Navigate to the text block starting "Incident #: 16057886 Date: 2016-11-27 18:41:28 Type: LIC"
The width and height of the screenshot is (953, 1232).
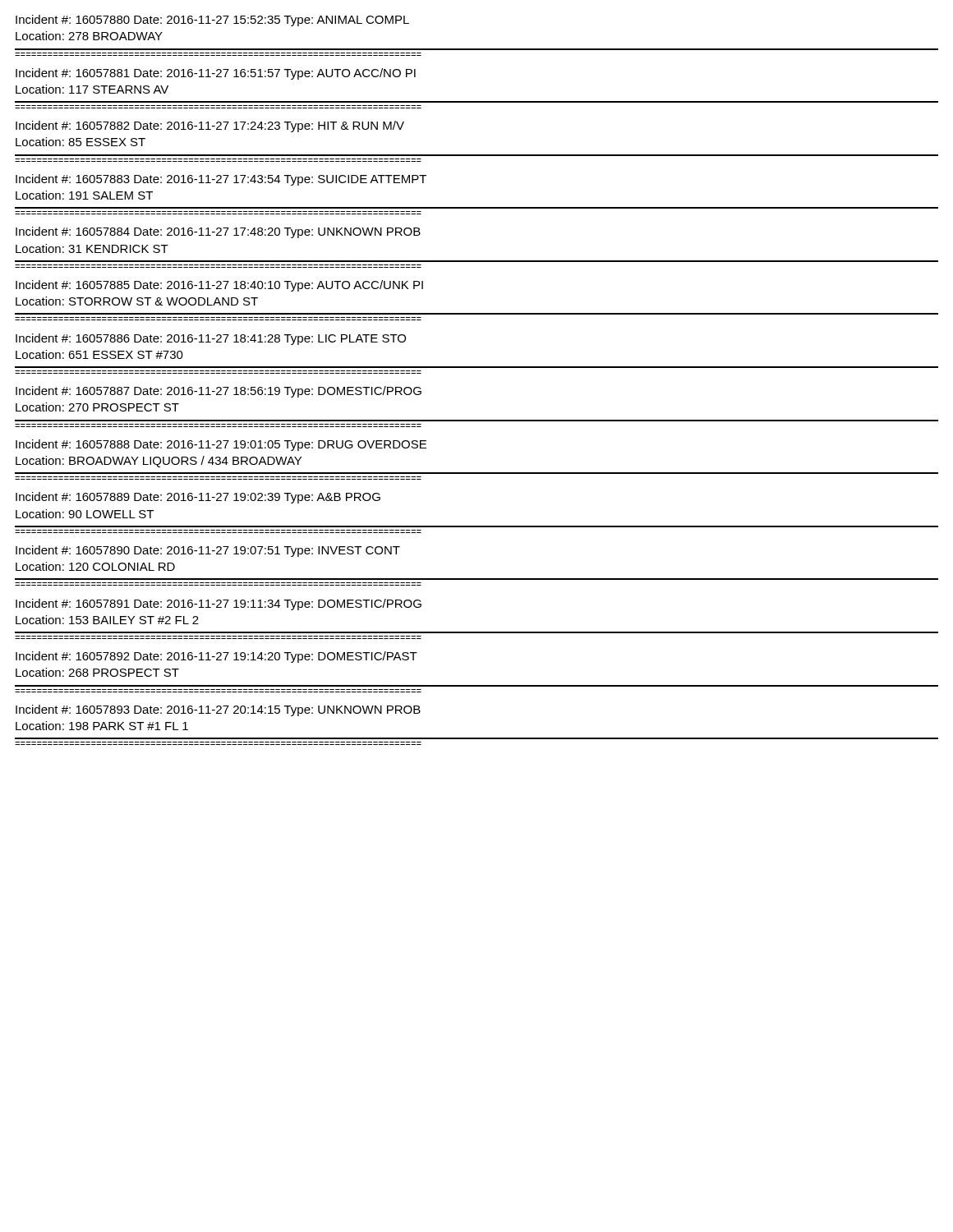(x=211, y=339)
